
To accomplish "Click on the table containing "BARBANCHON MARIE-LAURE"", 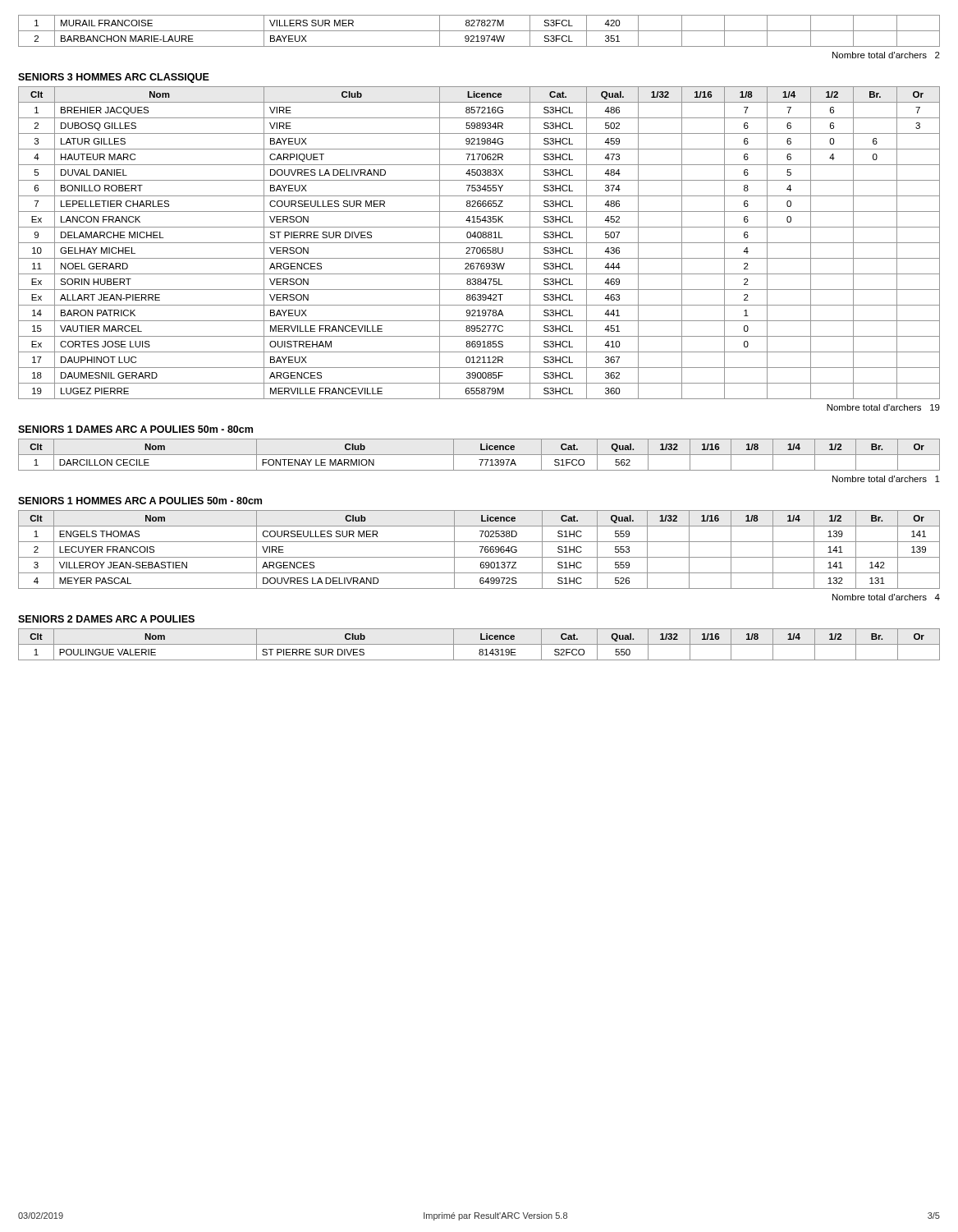I will click(x=479, y=31).
